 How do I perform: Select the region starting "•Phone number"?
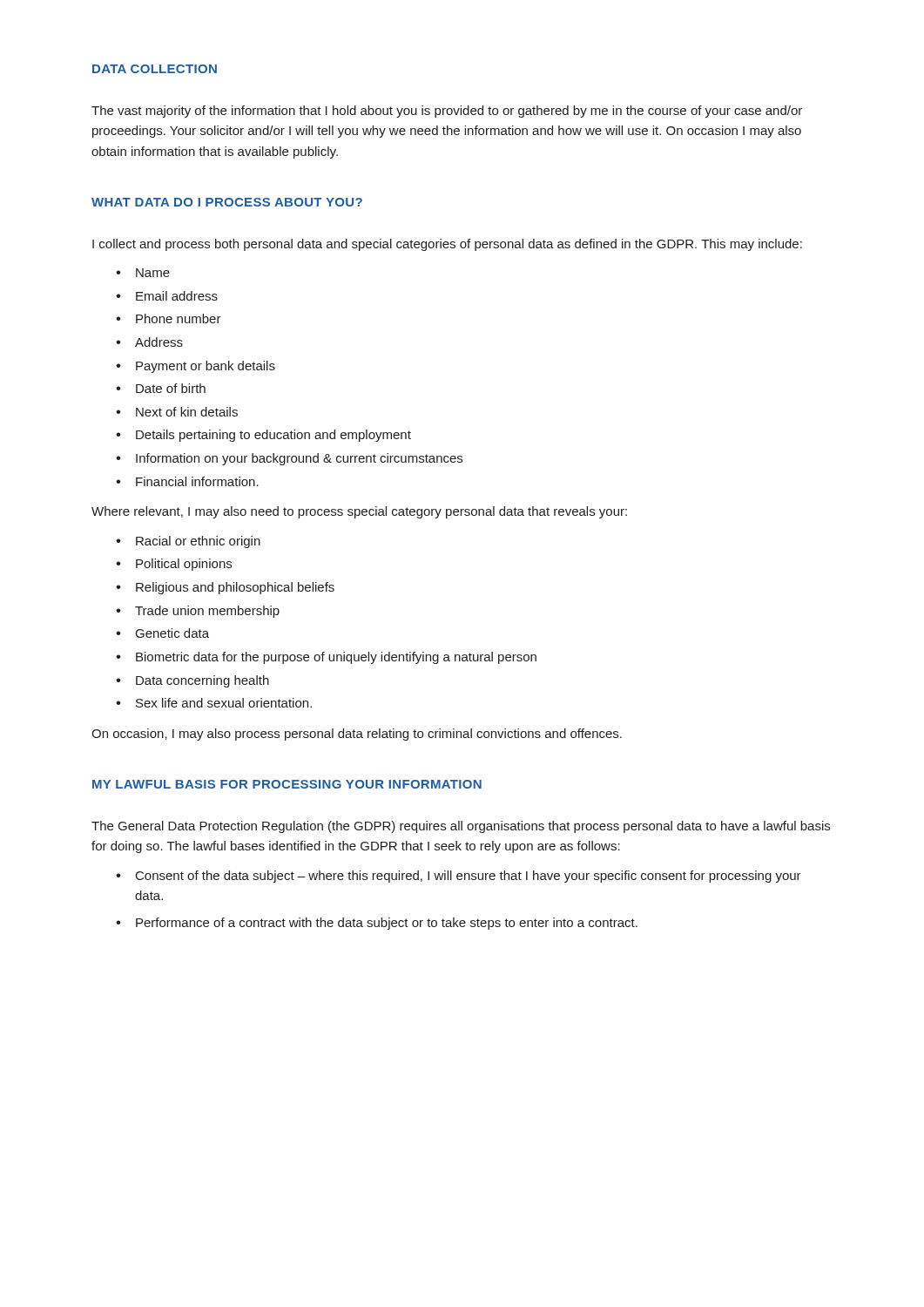click(169, 318)
